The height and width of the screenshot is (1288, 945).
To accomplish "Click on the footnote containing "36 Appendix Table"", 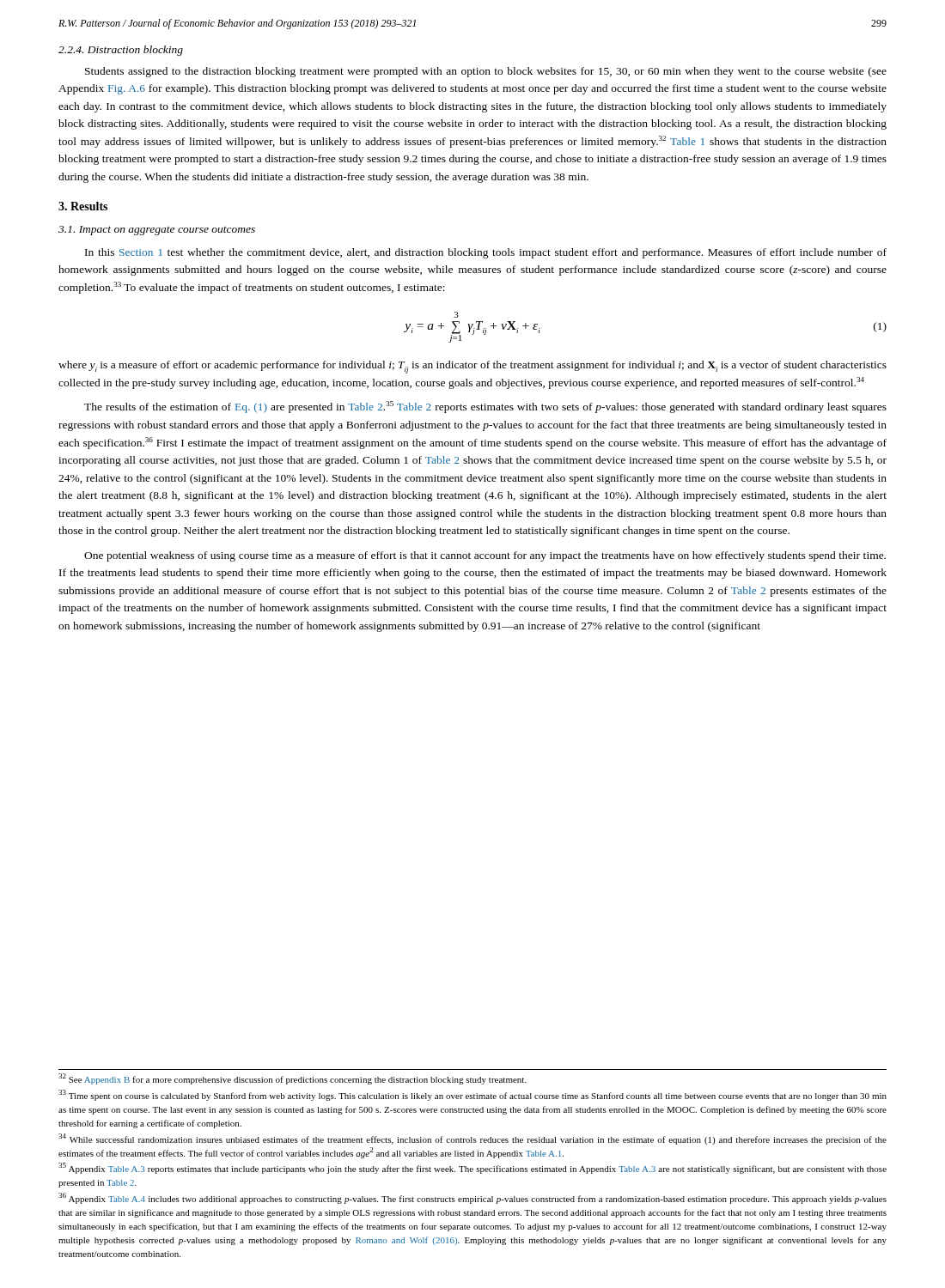I will (472, 1226).
